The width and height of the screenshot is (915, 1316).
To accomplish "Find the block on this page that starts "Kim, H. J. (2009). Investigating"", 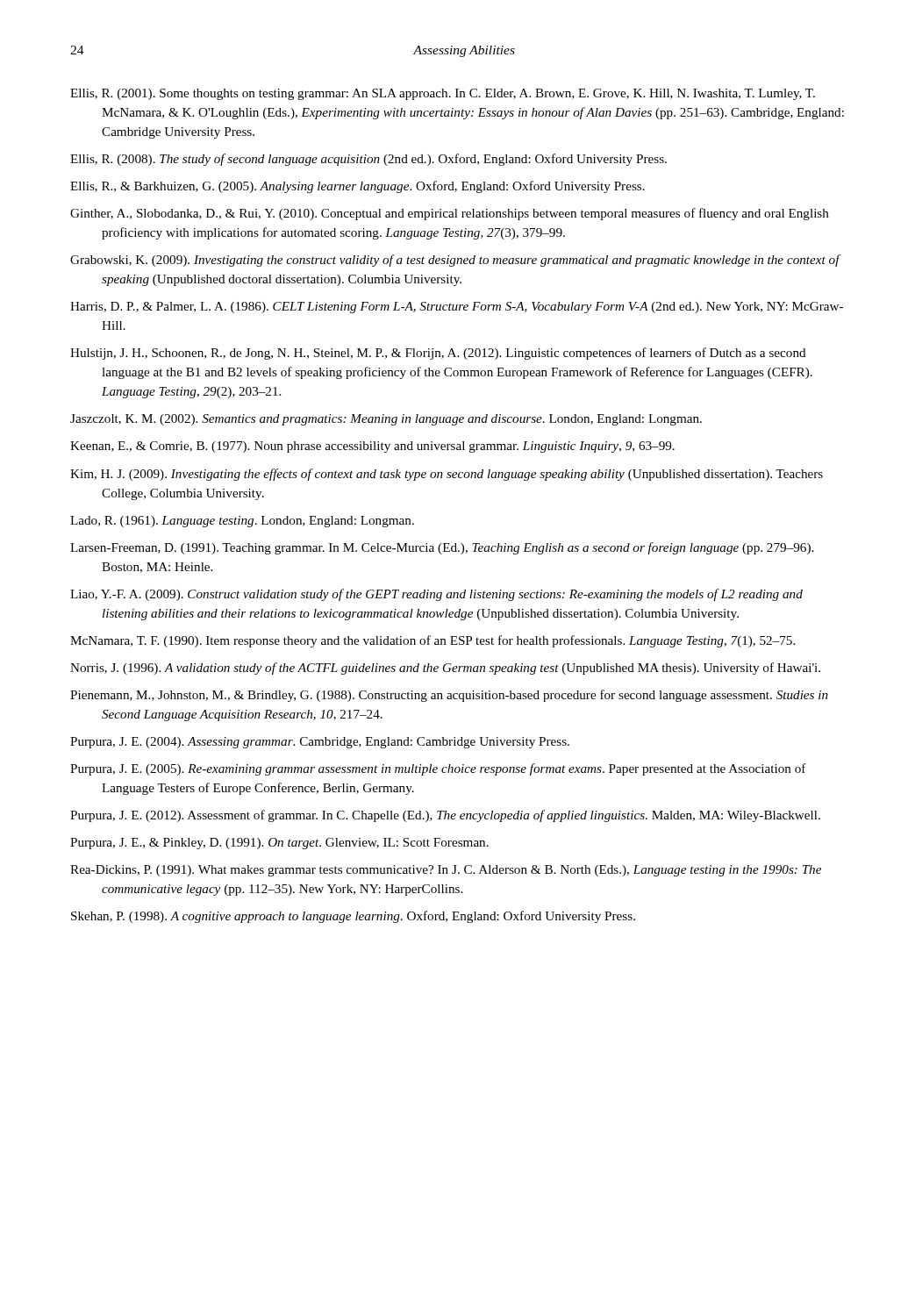I will 447,483.
